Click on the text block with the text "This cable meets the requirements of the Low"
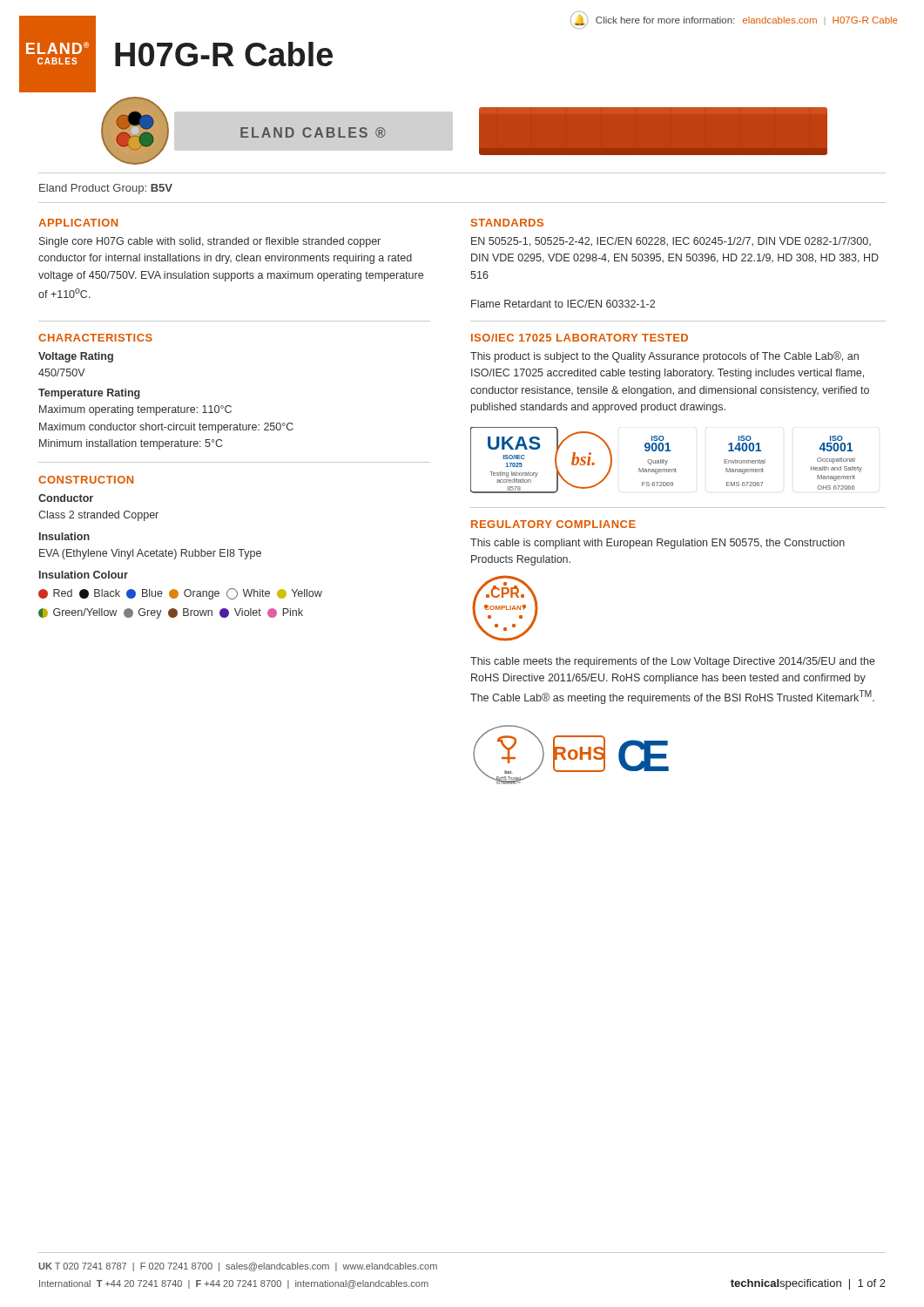 point(673,680)
